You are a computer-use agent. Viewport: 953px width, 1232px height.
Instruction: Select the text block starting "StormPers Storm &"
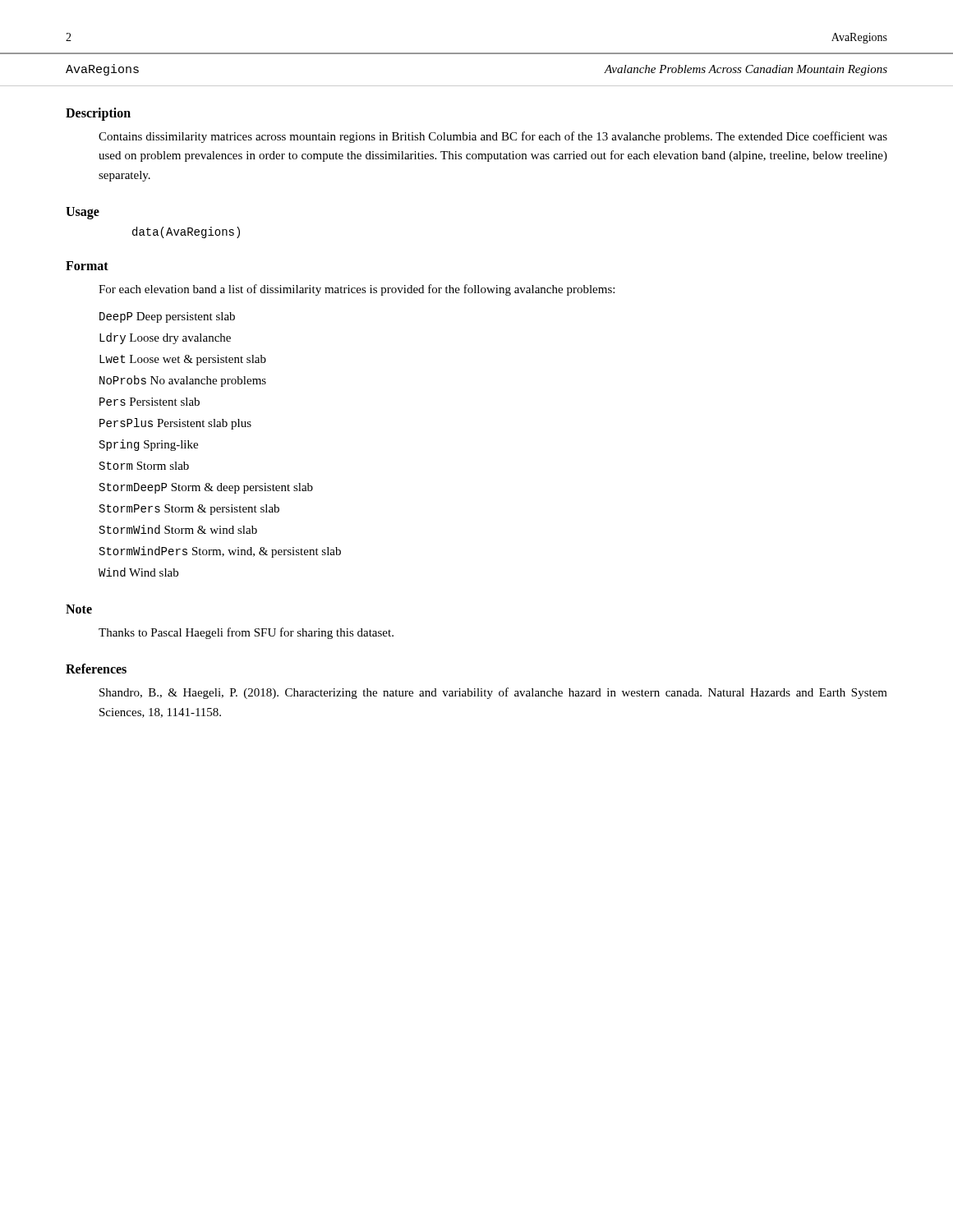tap(189, 509)
